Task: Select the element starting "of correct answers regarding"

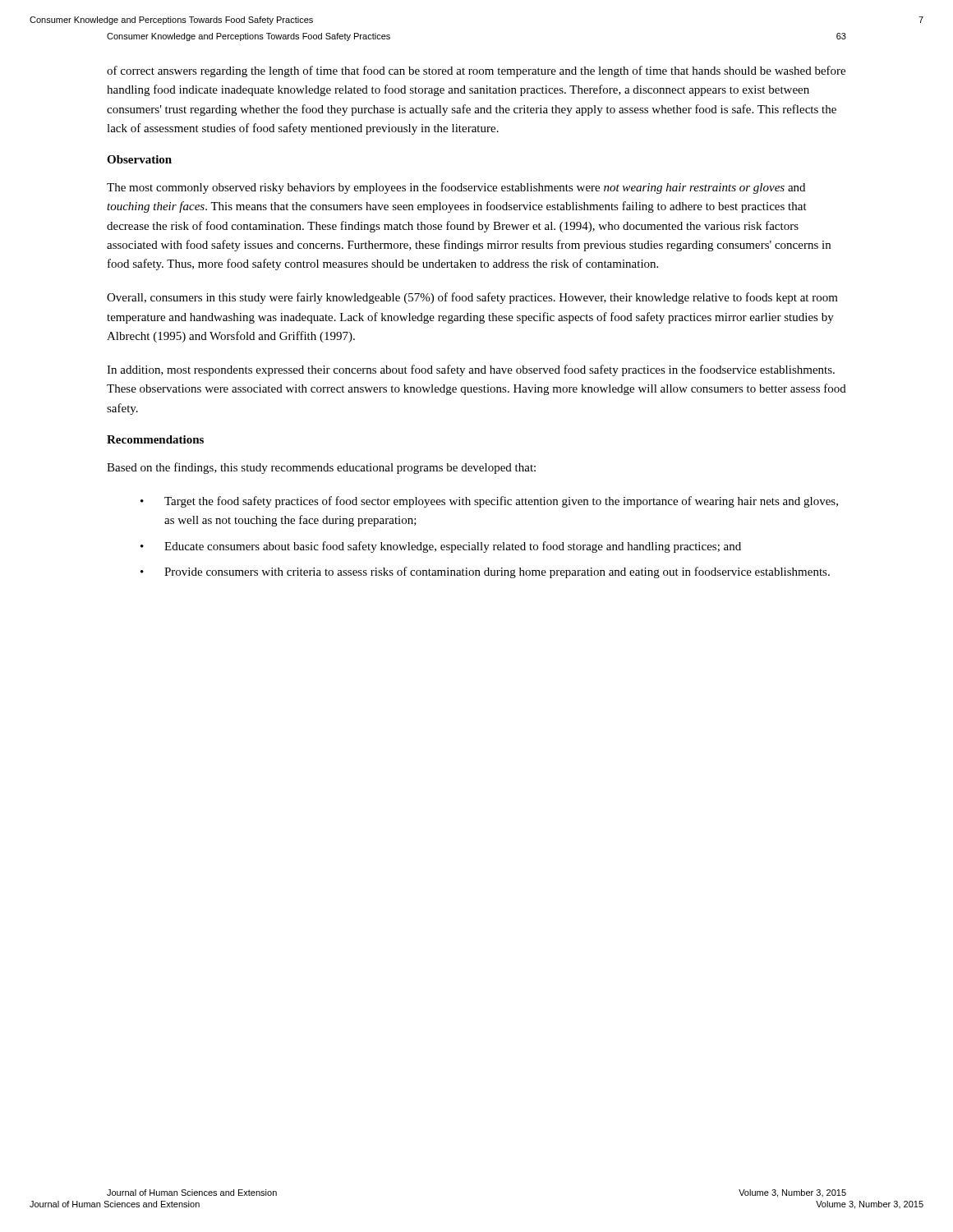Action: (476, 99)
